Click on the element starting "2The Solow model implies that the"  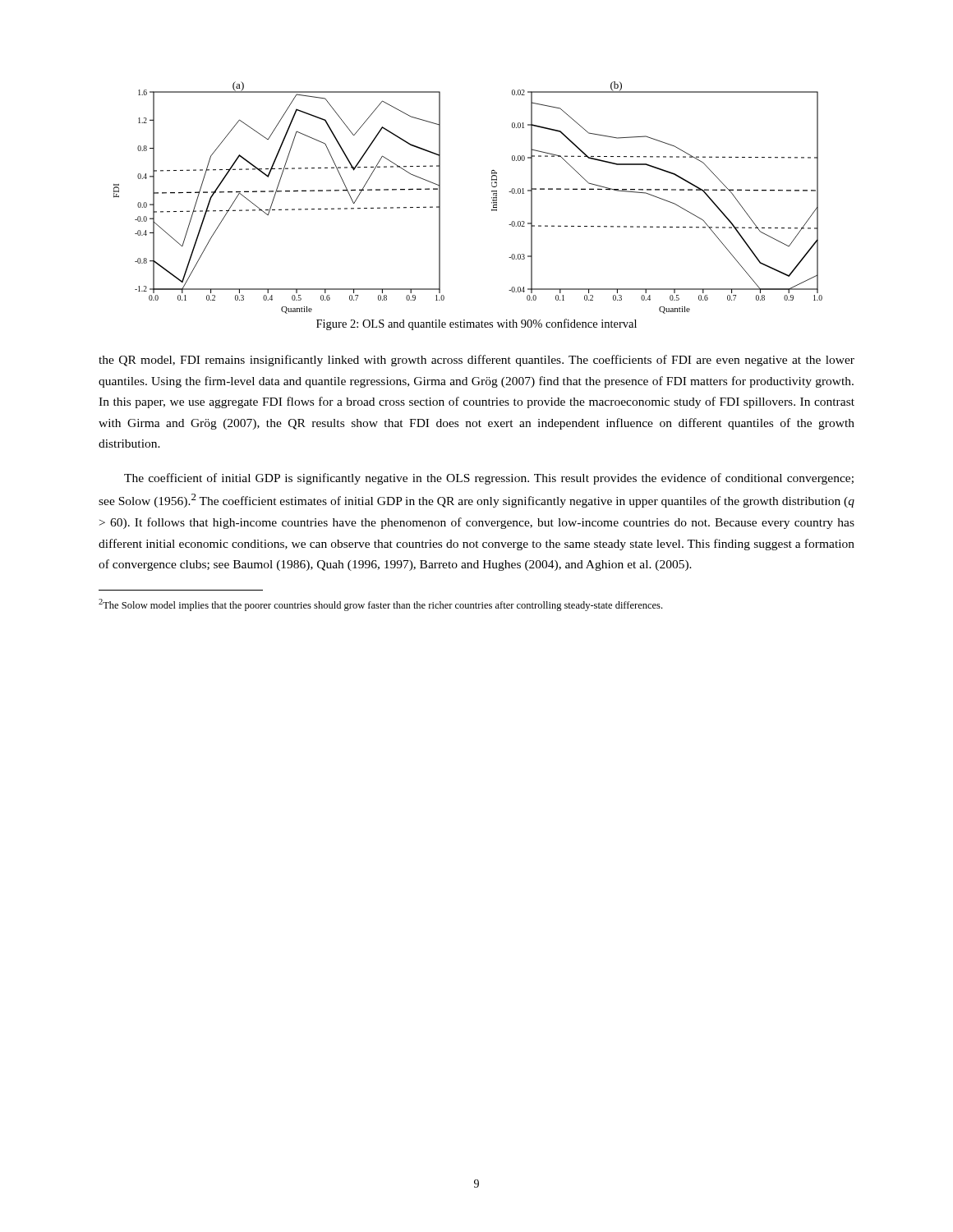coord(381,604)
